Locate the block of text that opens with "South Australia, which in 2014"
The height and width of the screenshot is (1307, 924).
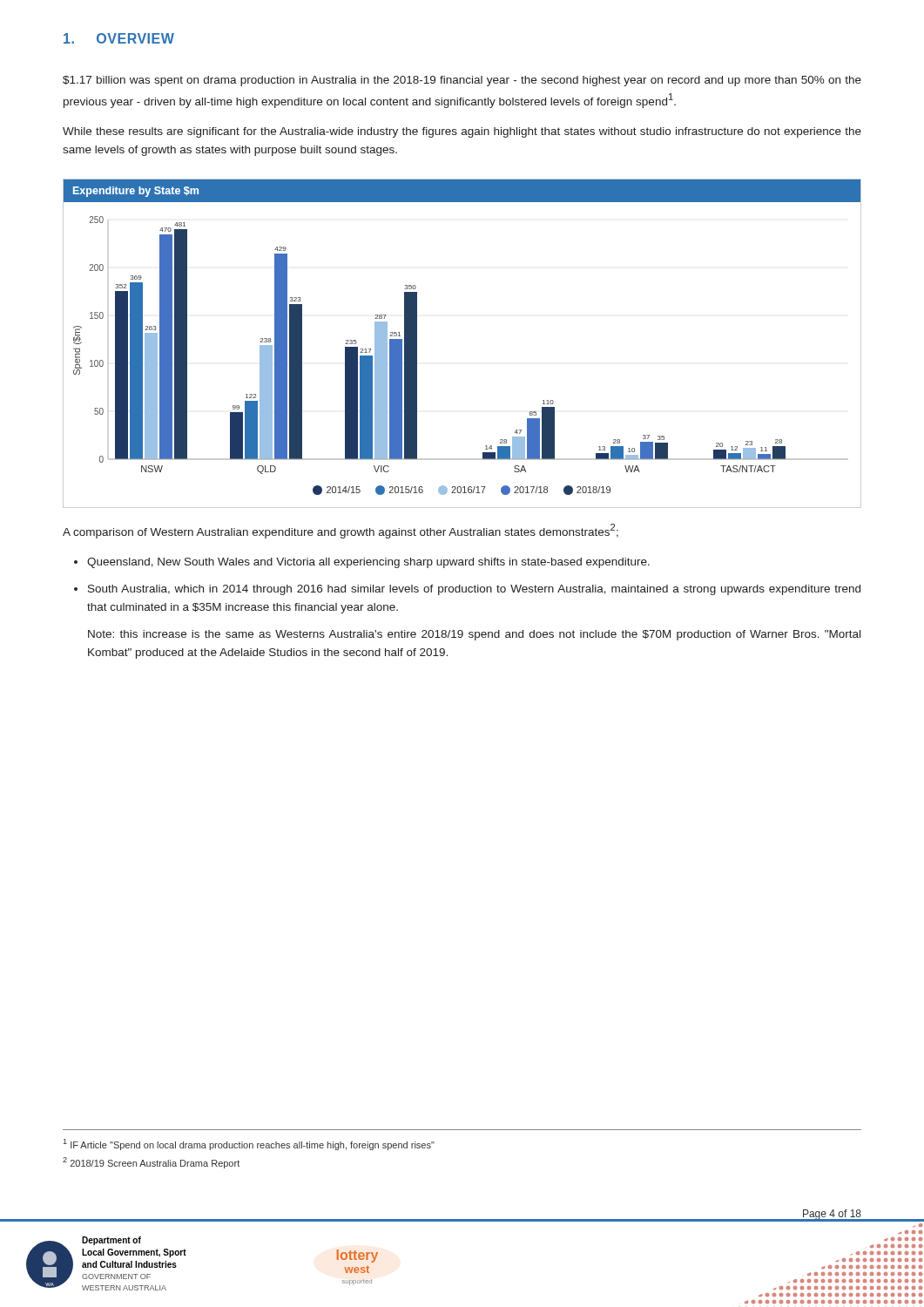[474, 622]
